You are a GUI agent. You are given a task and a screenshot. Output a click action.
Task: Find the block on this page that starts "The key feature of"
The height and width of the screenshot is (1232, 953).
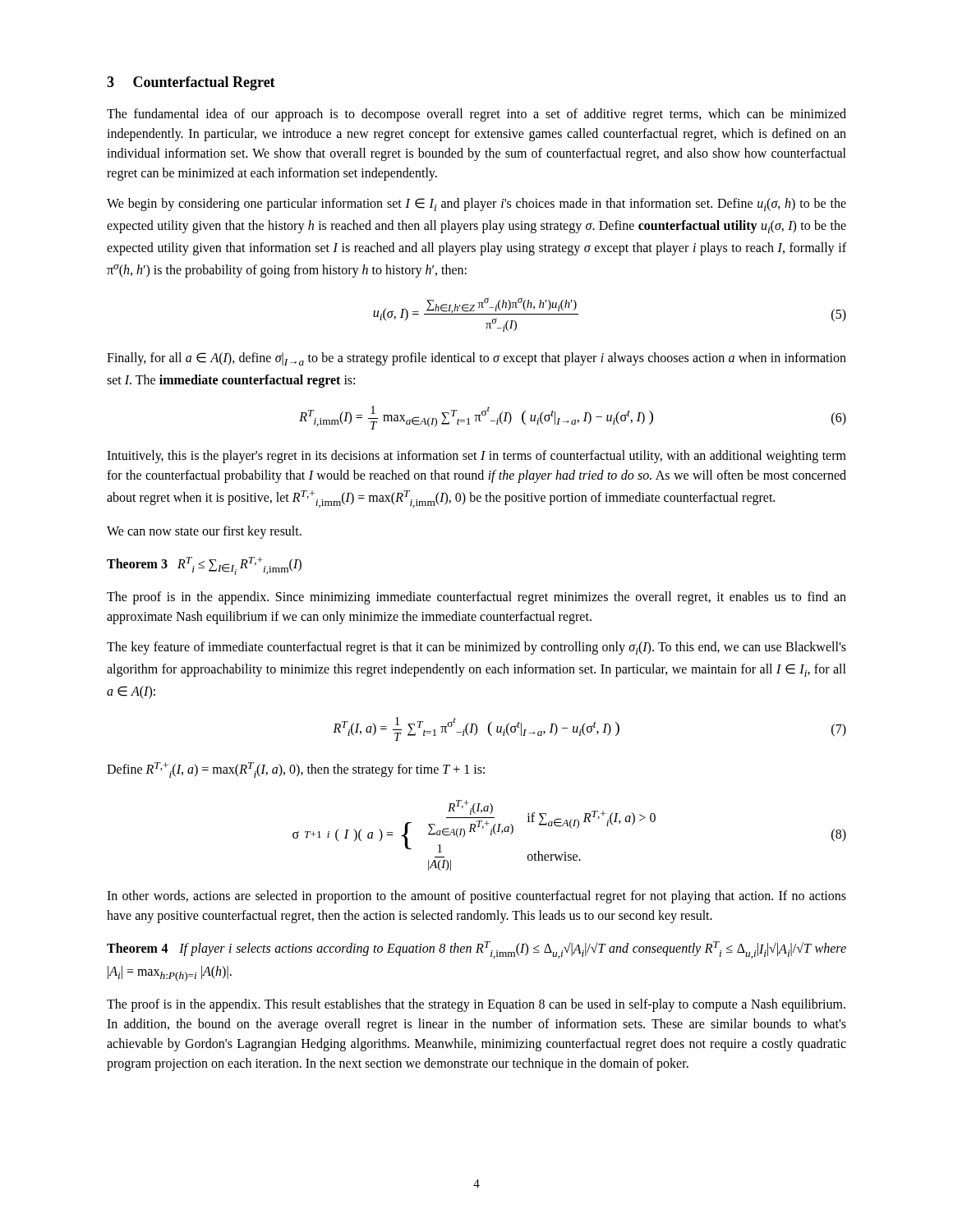tap(476, 669)
